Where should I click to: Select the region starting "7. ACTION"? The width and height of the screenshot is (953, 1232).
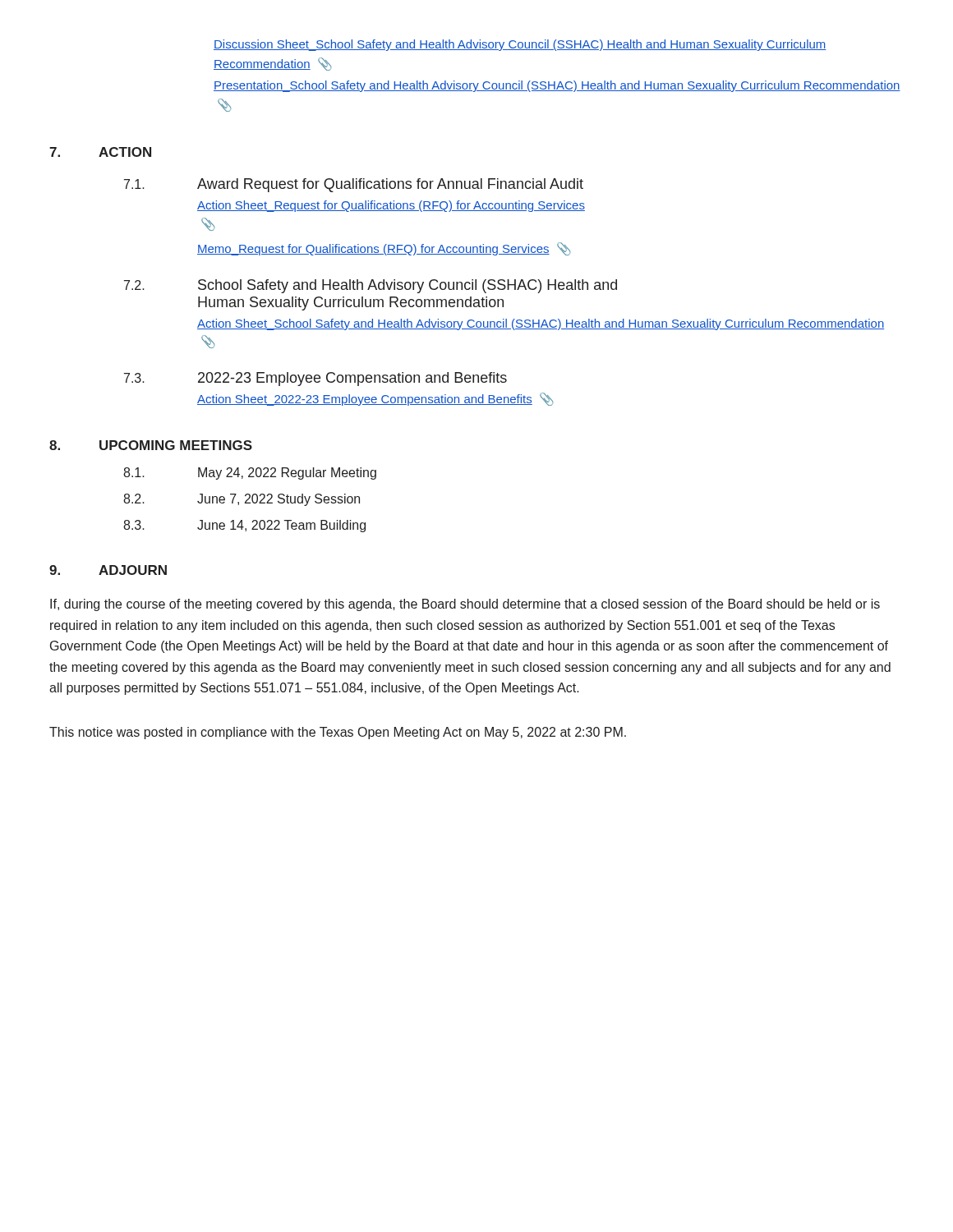(101, 153)
